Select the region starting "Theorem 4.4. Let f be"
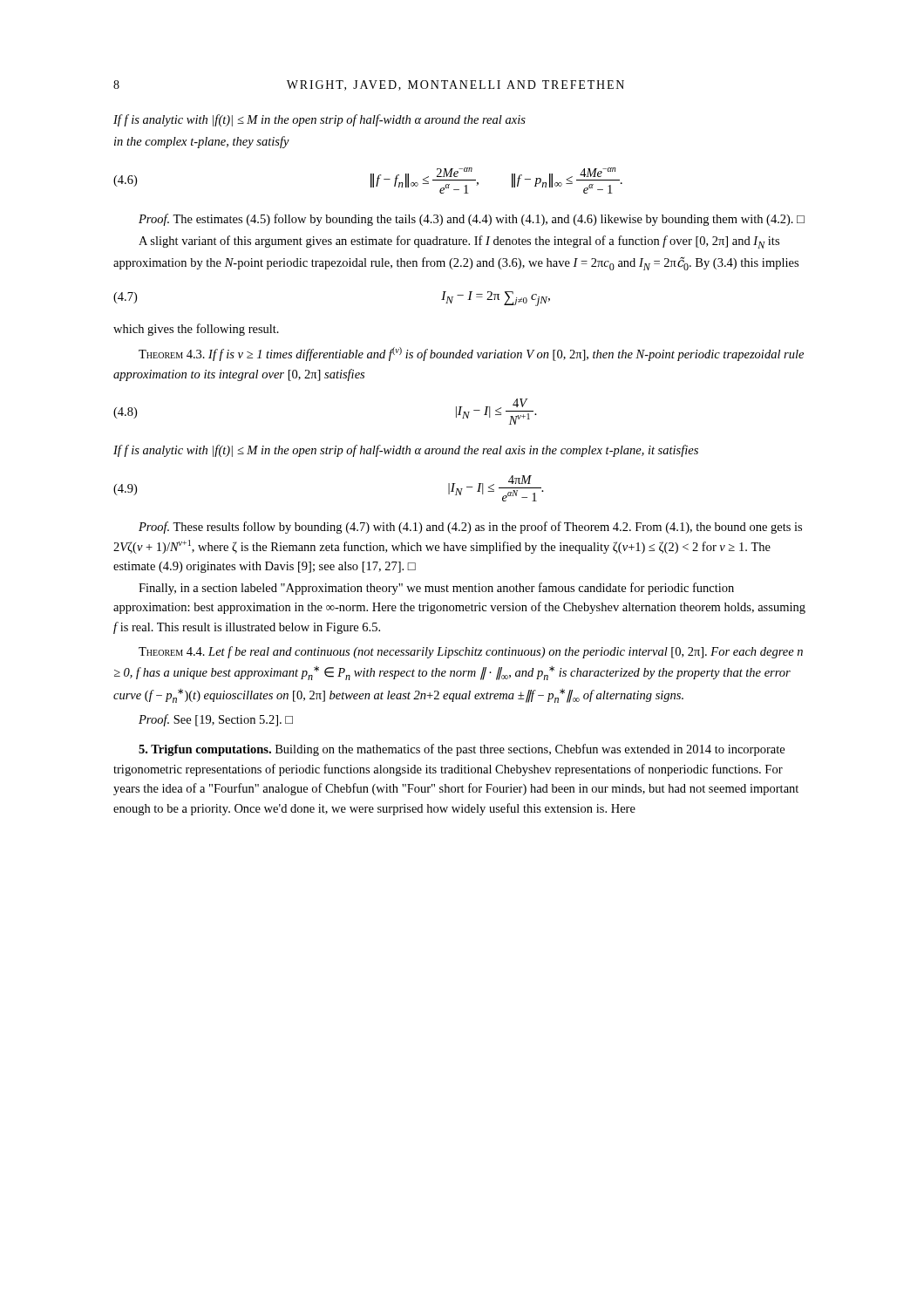The width and height of the screenshot is (924, 1308). point(462,675)
